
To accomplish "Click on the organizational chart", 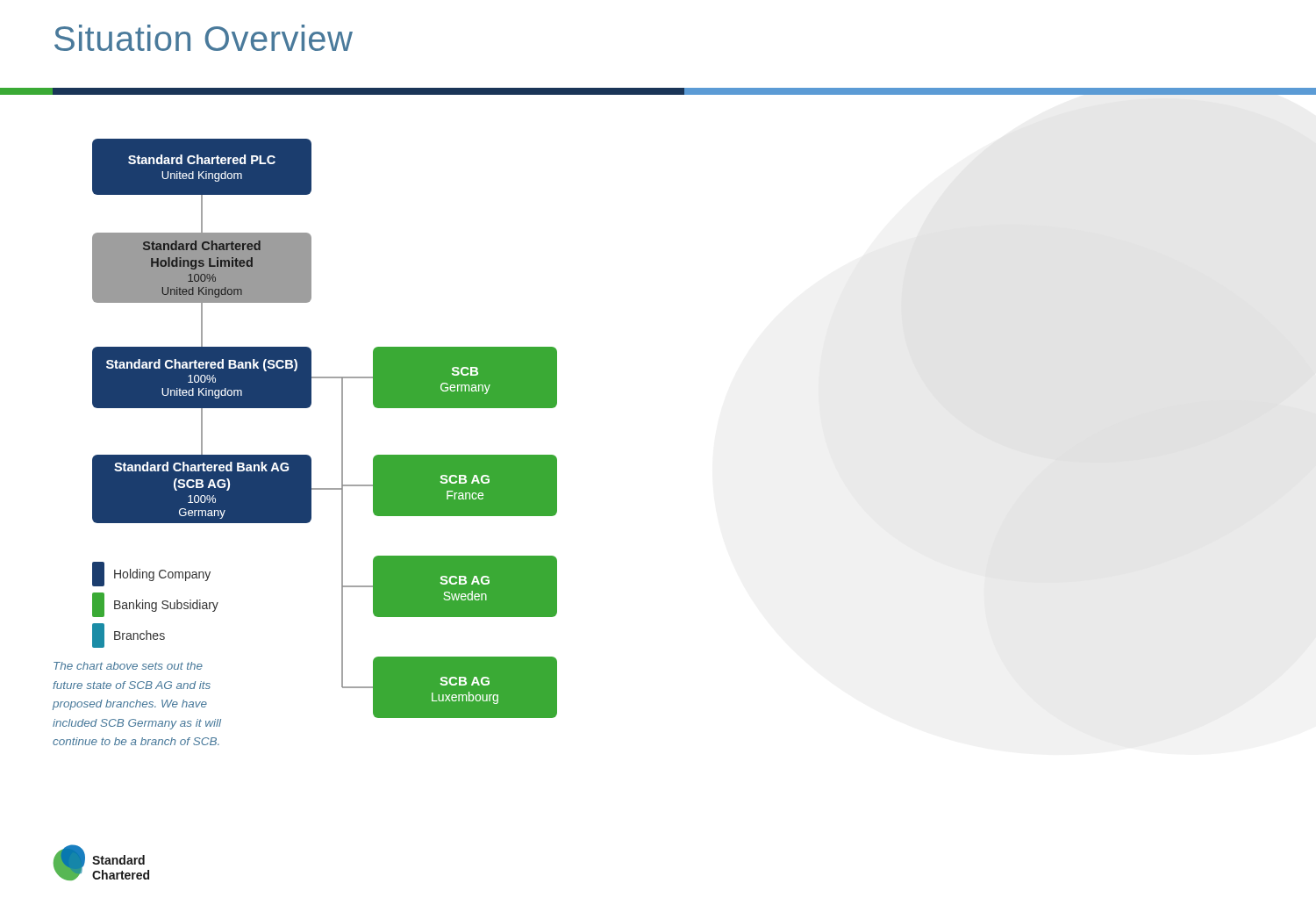I will point(347,433).
